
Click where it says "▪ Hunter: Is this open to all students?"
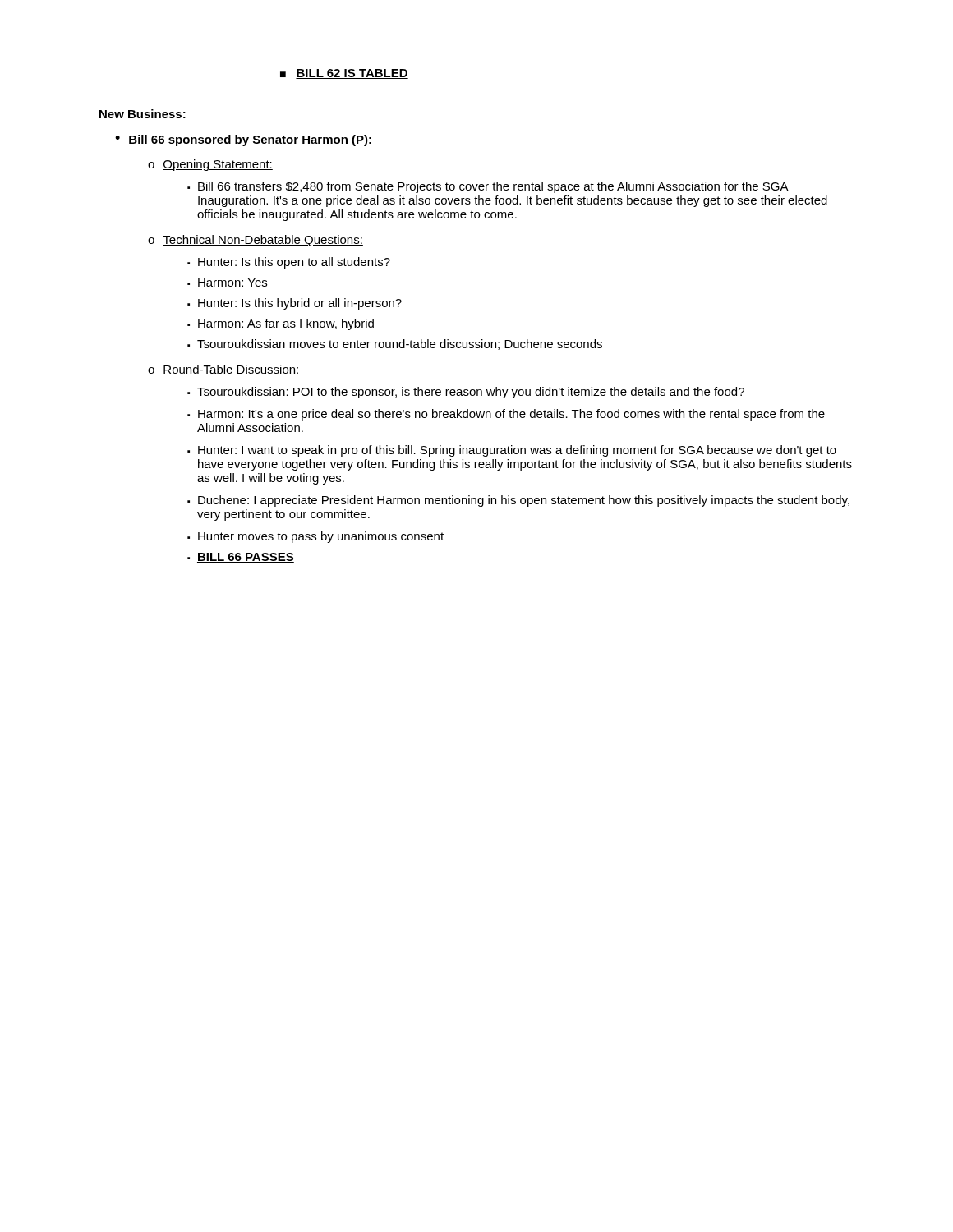tap(289, 262)
